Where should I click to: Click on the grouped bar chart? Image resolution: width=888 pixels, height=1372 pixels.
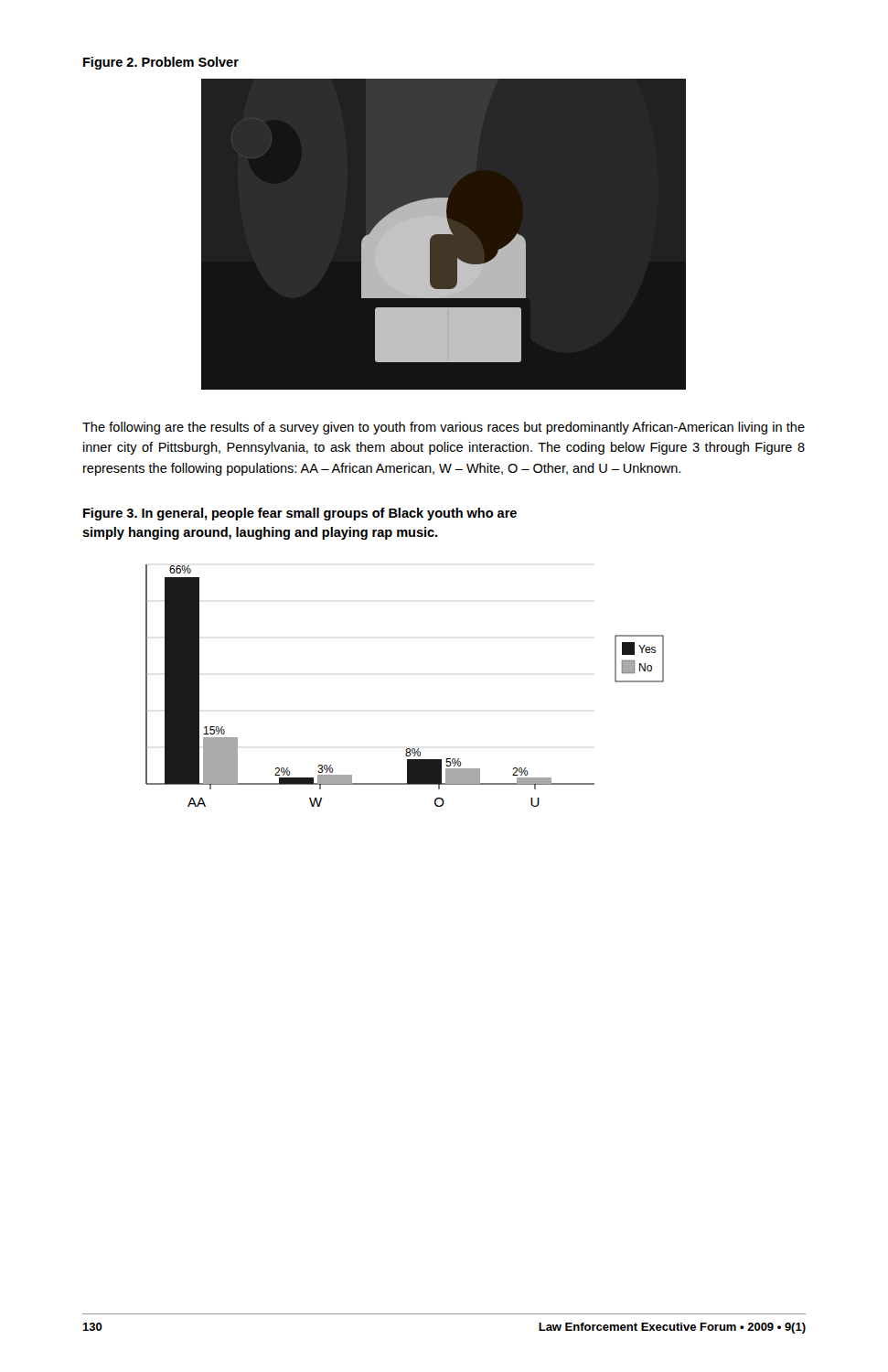[x=444, y=702]
